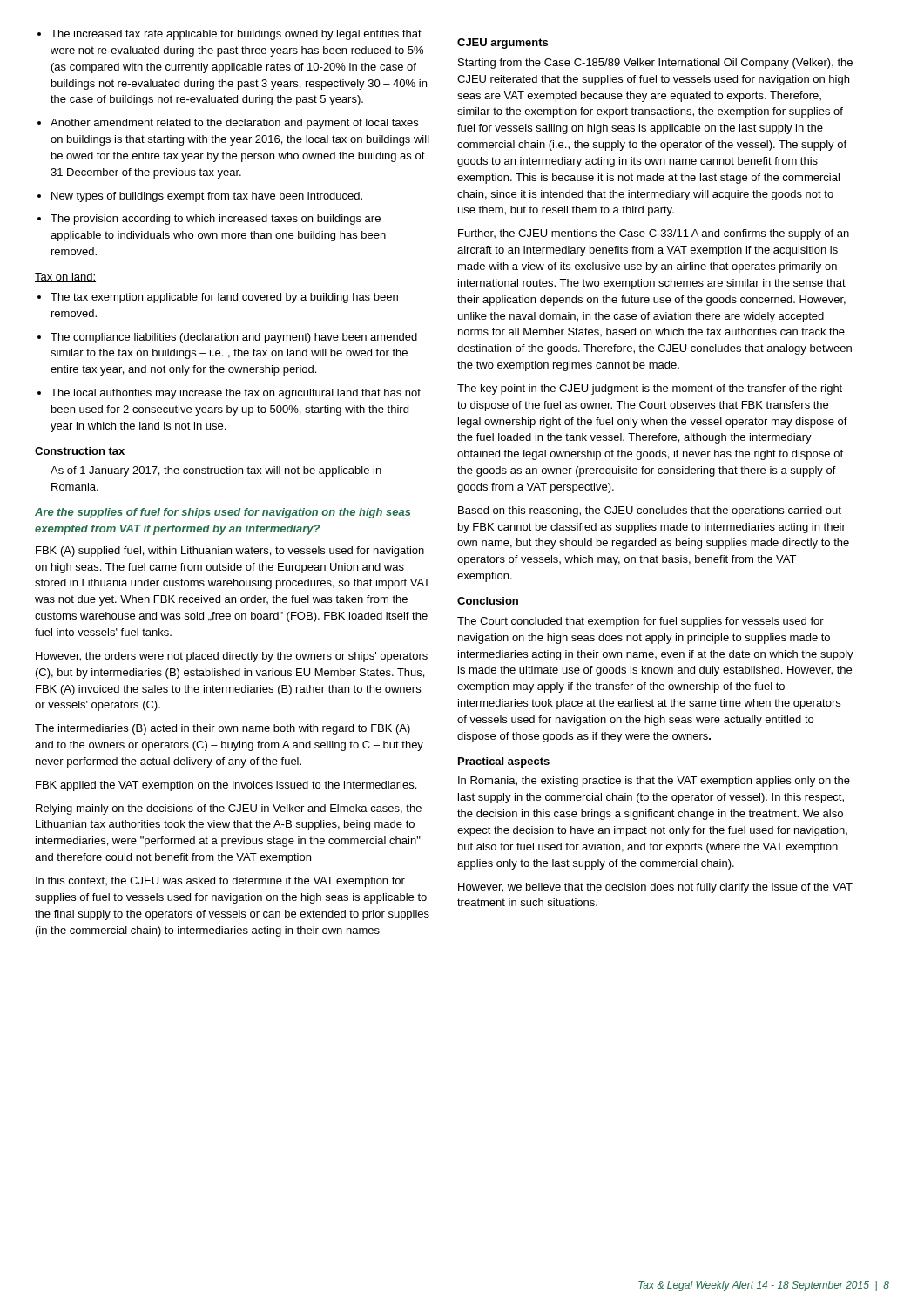Click the passage that begins "Starting from the Case C-185/89 Velker International"
This screenshot has height=1307, width=924.
655,137
